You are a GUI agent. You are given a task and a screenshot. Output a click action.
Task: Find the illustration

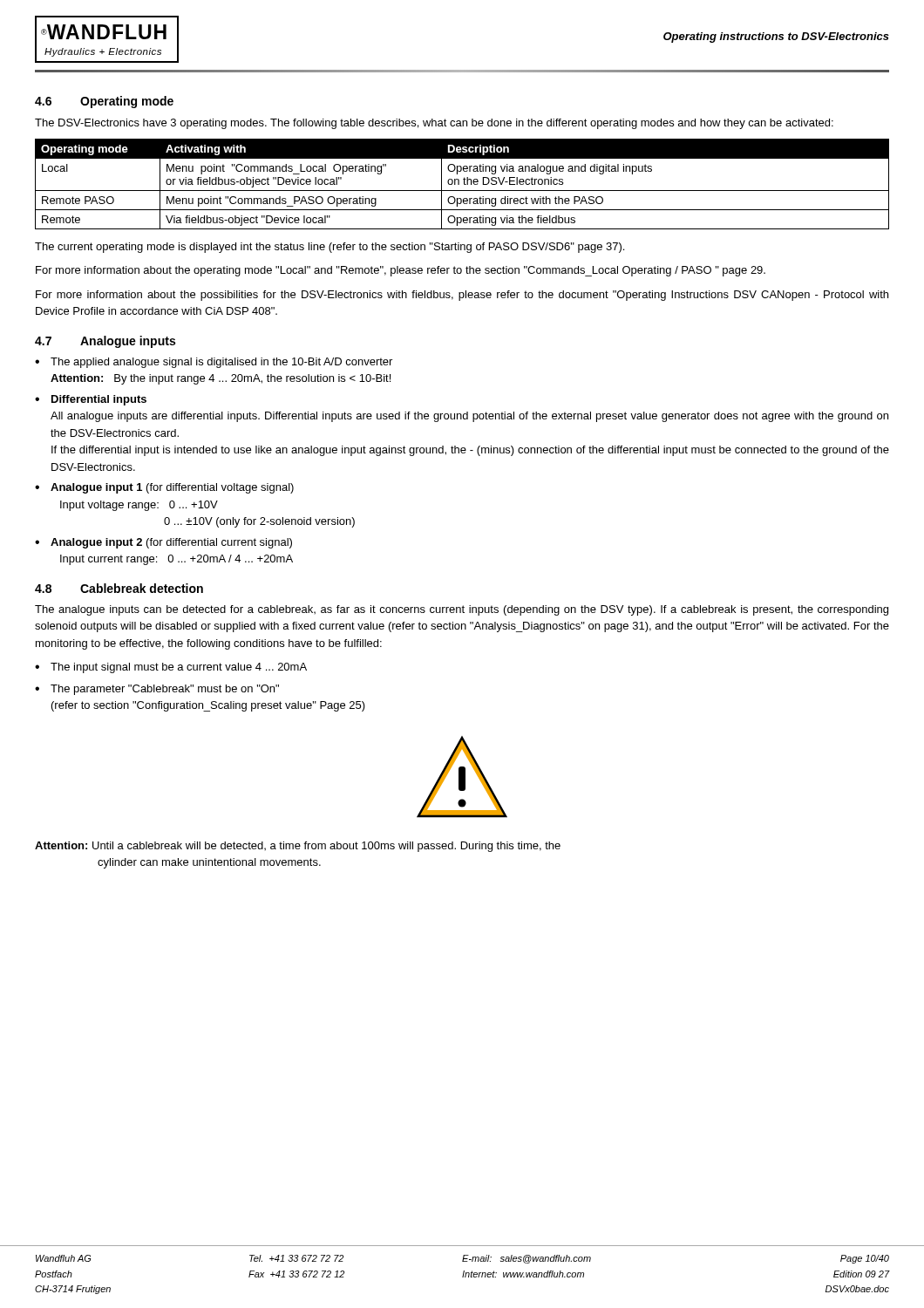click(x=462, y=778)
